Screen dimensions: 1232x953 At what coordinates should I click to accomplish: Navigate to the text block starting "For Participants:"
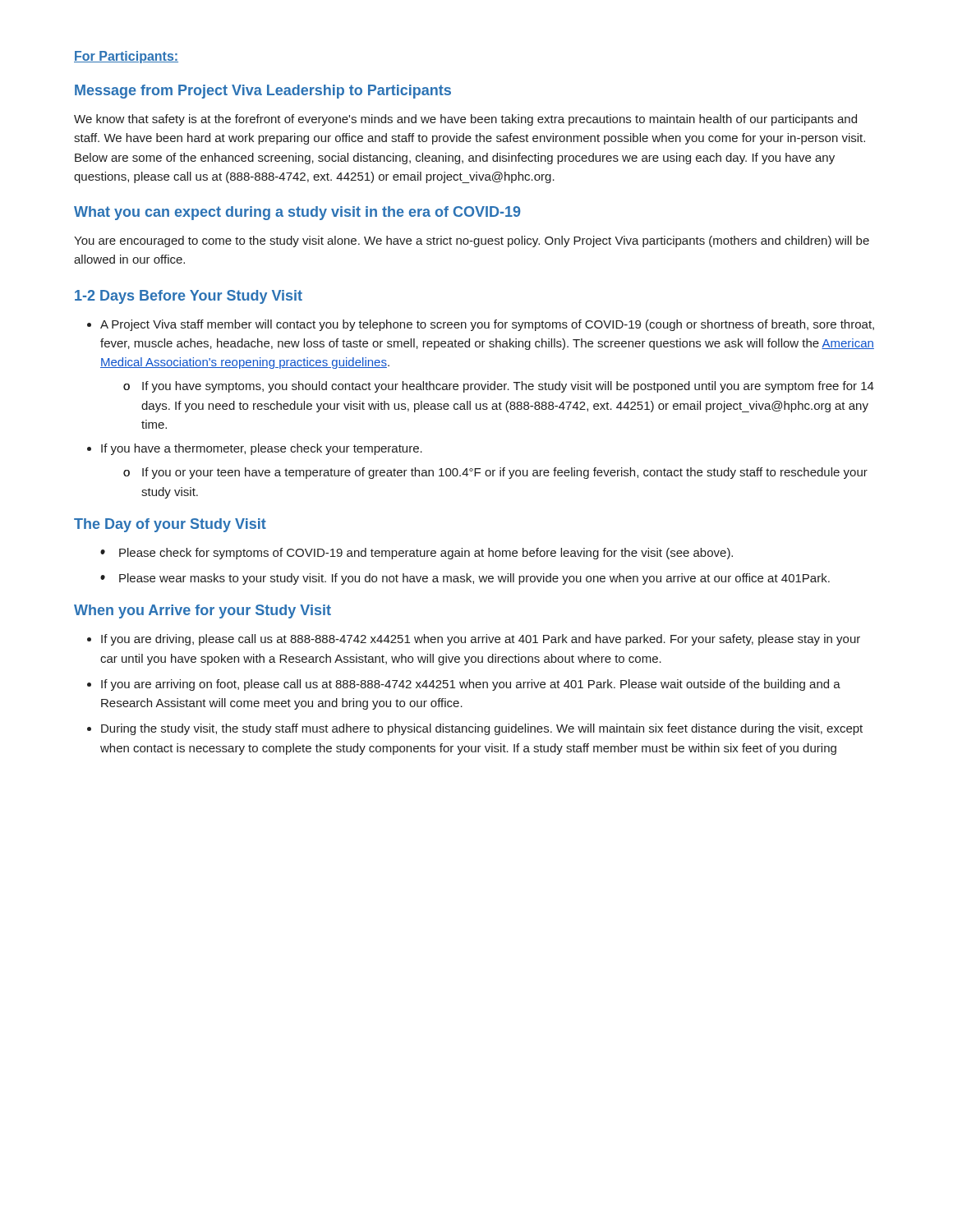(x=126, y=57)
